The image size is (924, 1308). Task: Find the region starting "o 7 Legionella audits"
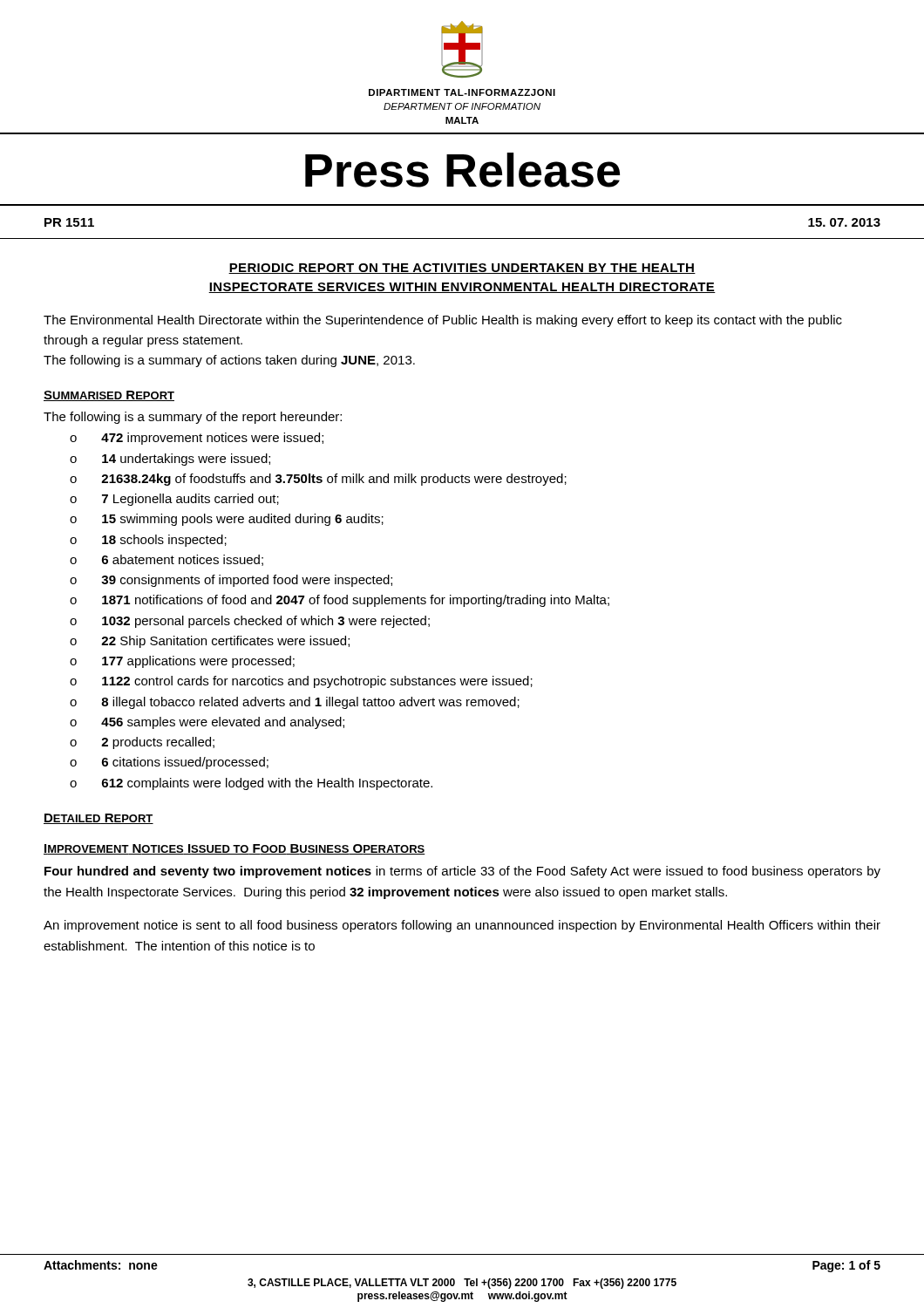click(x=175, y=499)
